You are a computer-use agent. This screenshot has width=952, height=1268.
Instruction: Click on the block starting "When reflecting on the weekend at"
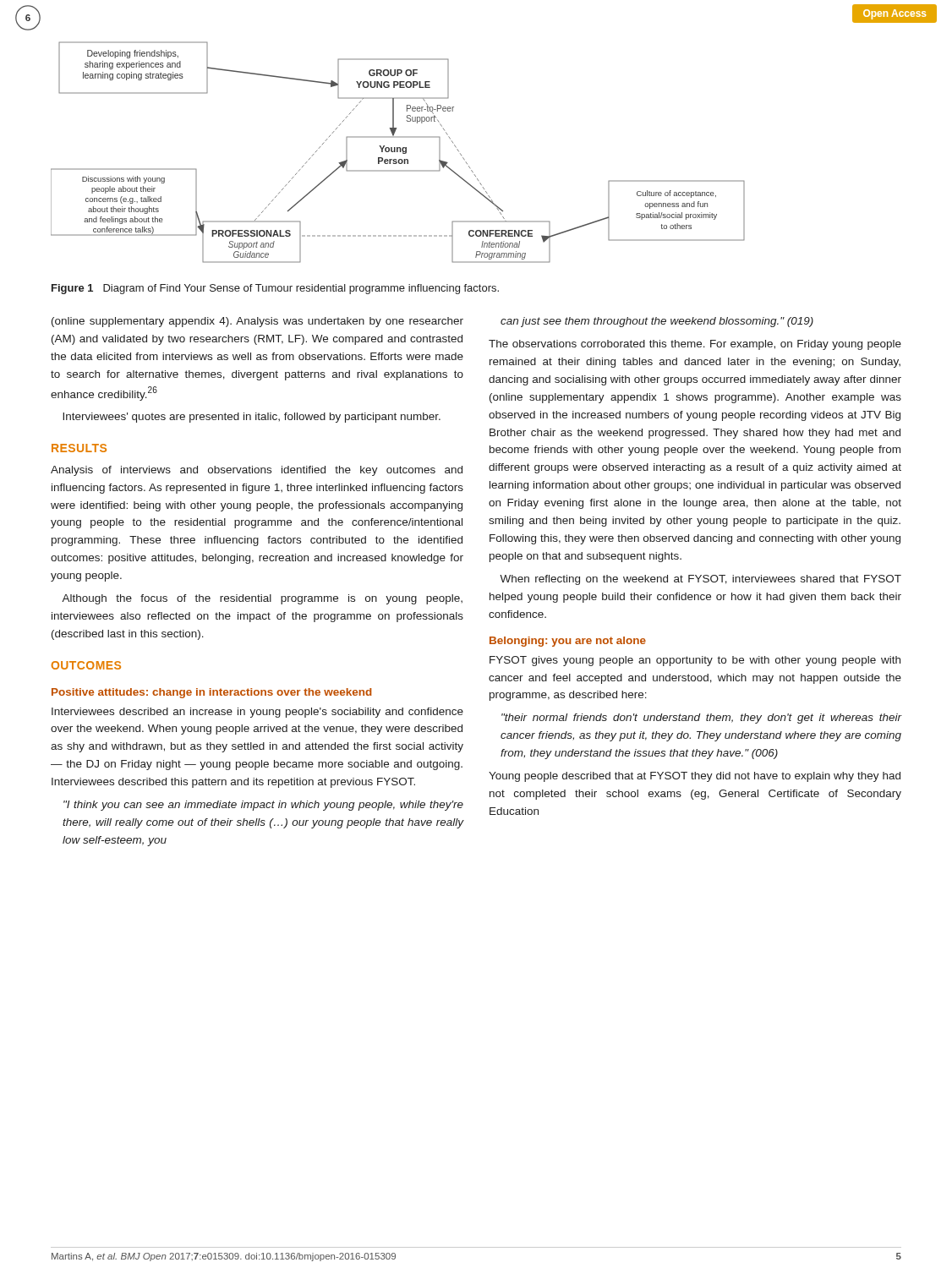pos(695,596)
